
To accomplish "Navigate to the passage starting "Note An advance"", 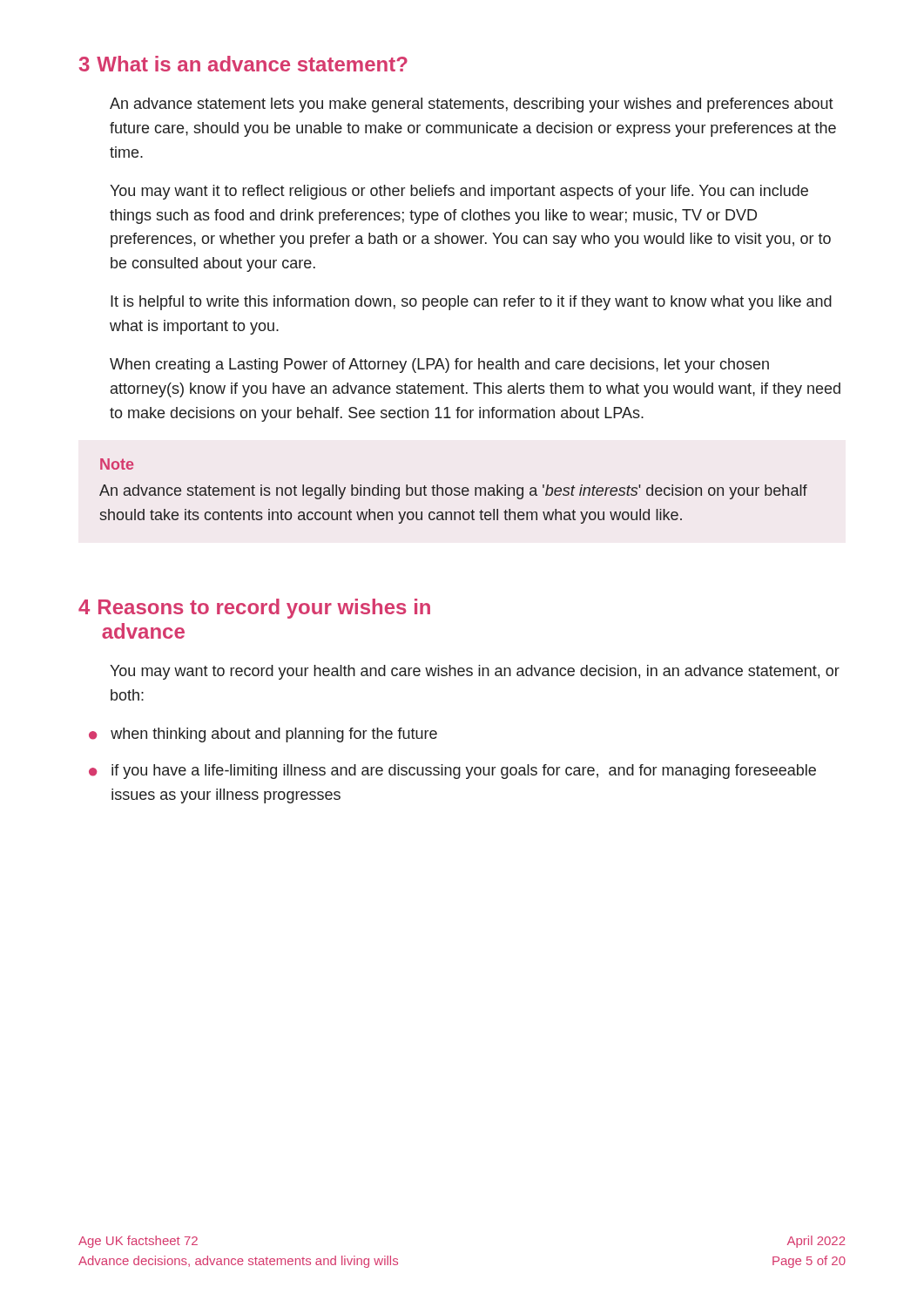I will tap(462, 491).
